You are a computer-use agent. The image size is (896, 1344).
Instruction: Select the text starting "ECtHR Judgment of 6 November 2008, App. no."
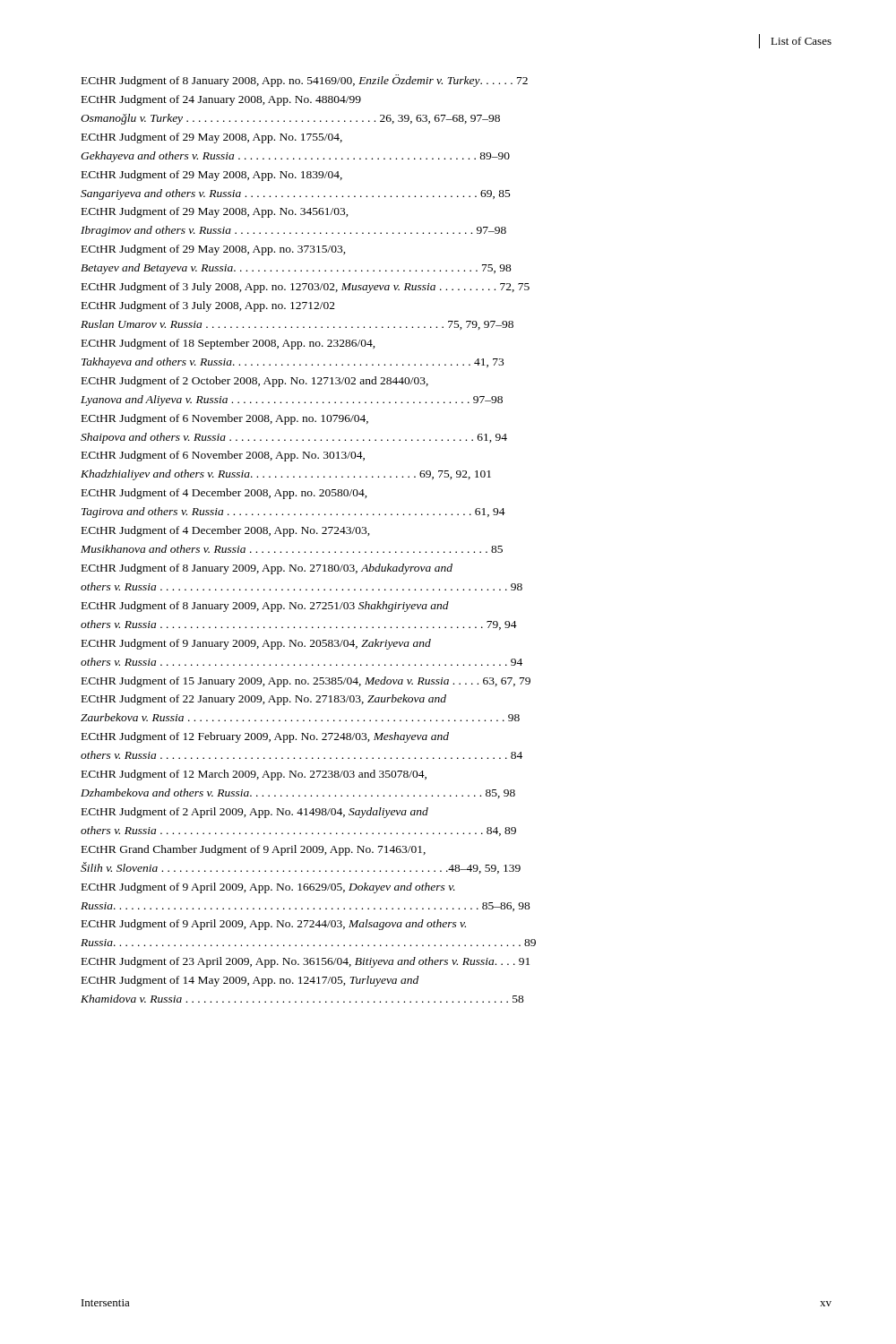point(456,428)
